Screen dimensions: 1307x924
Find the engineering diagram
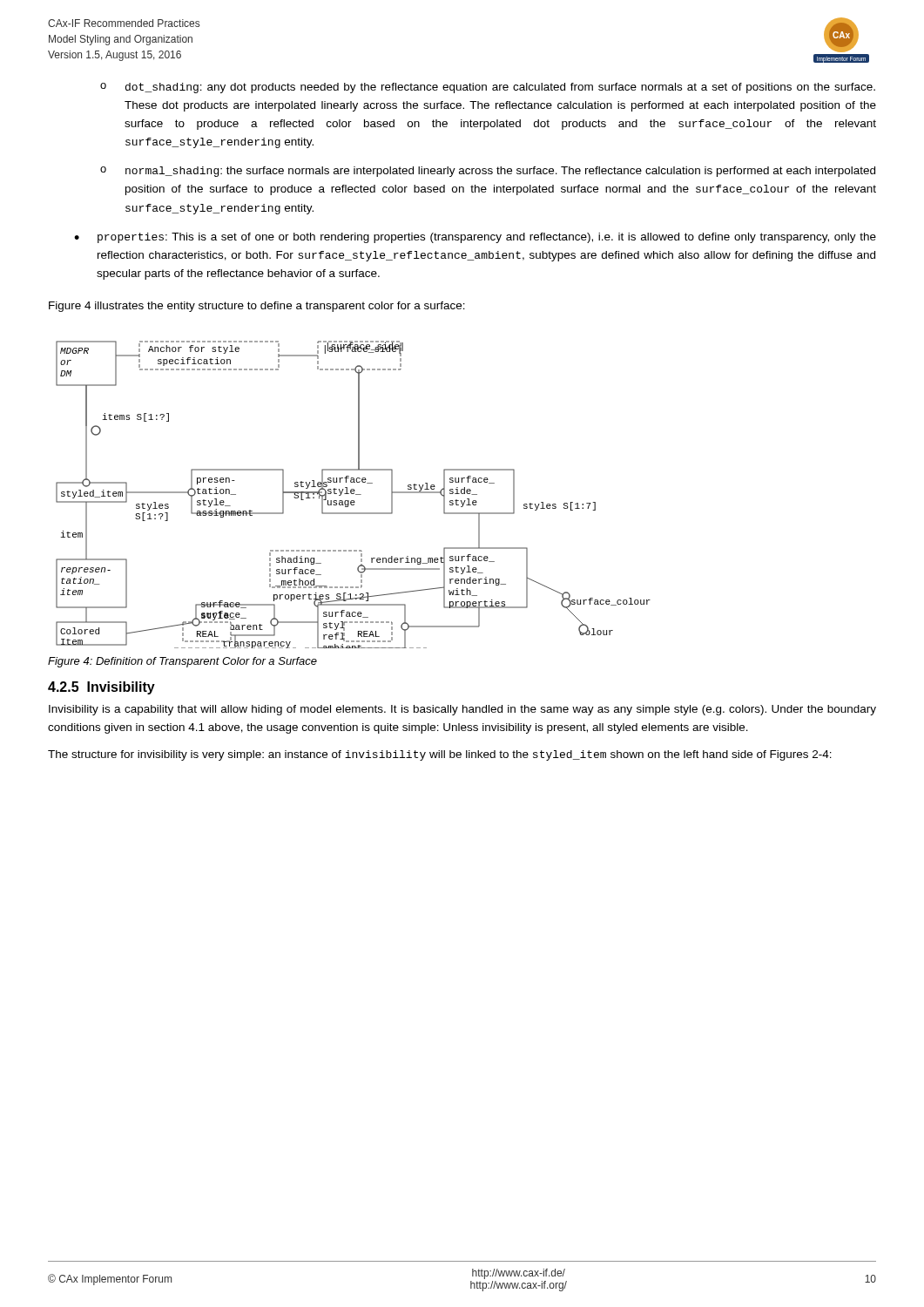click(462, 488)
